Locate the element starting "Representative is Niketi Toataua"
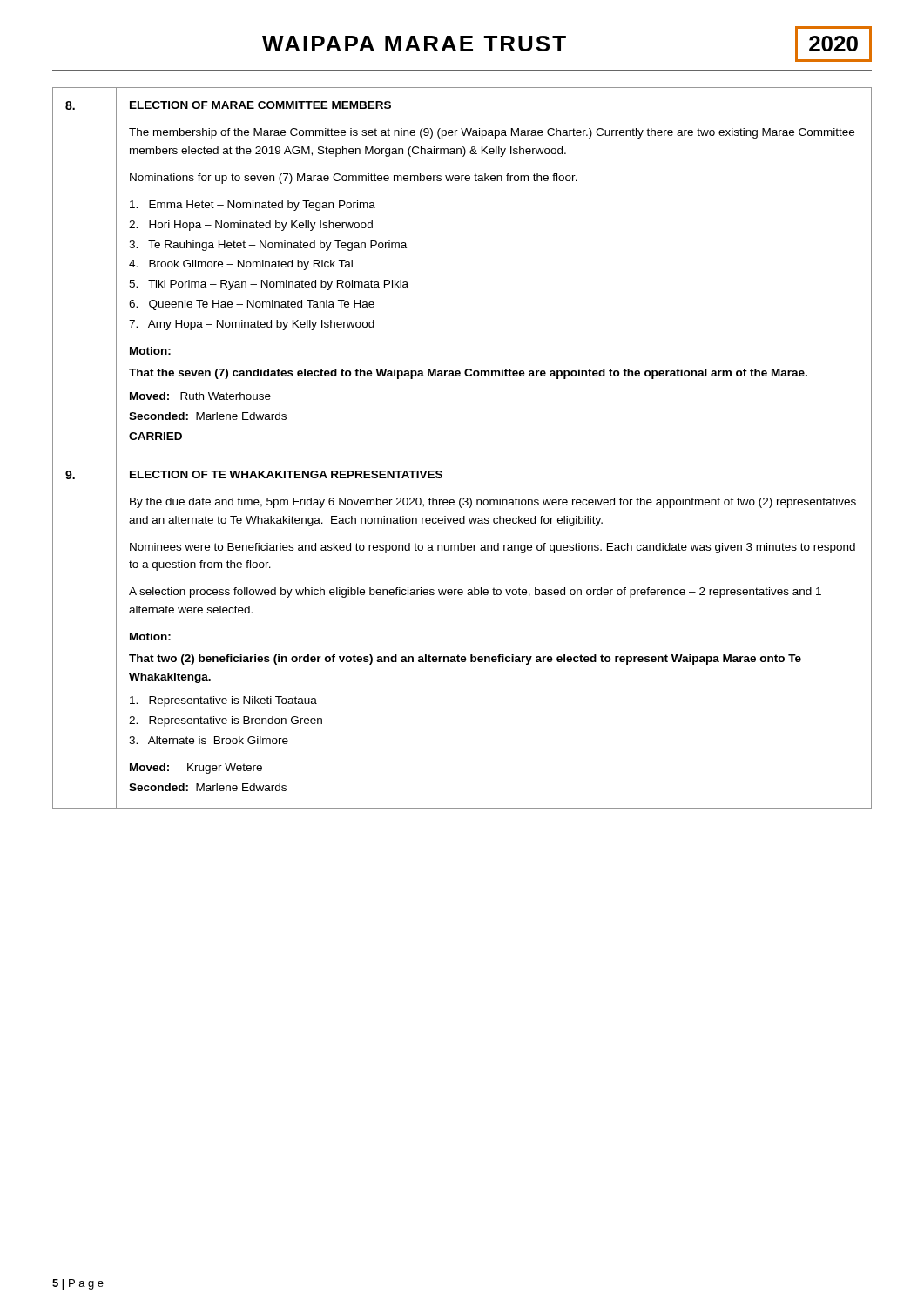Image resolution: width=924 pixels, height=1307 pixels. click(x=223, y=700)
